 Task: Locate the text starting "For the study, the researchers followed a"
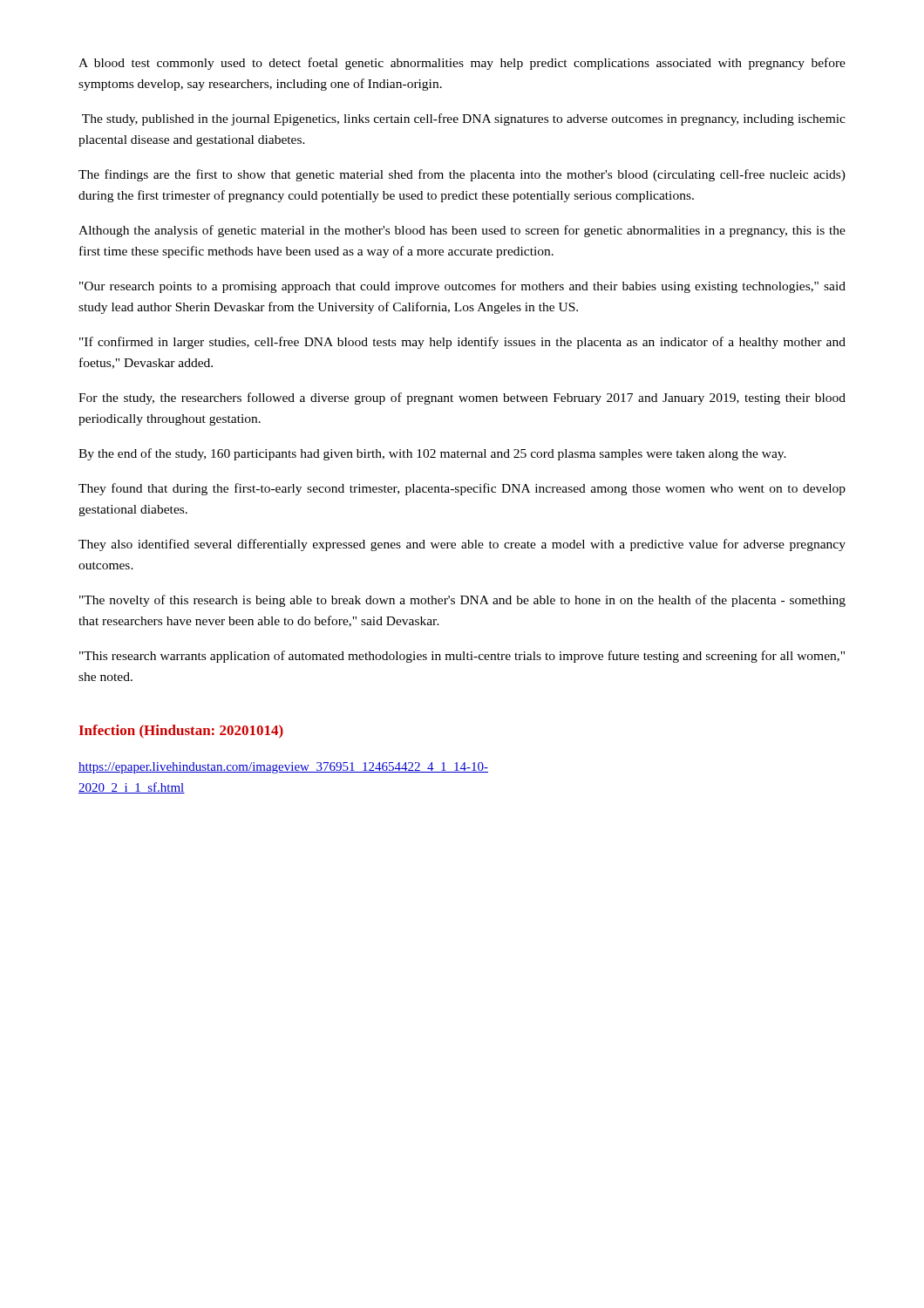462,408
